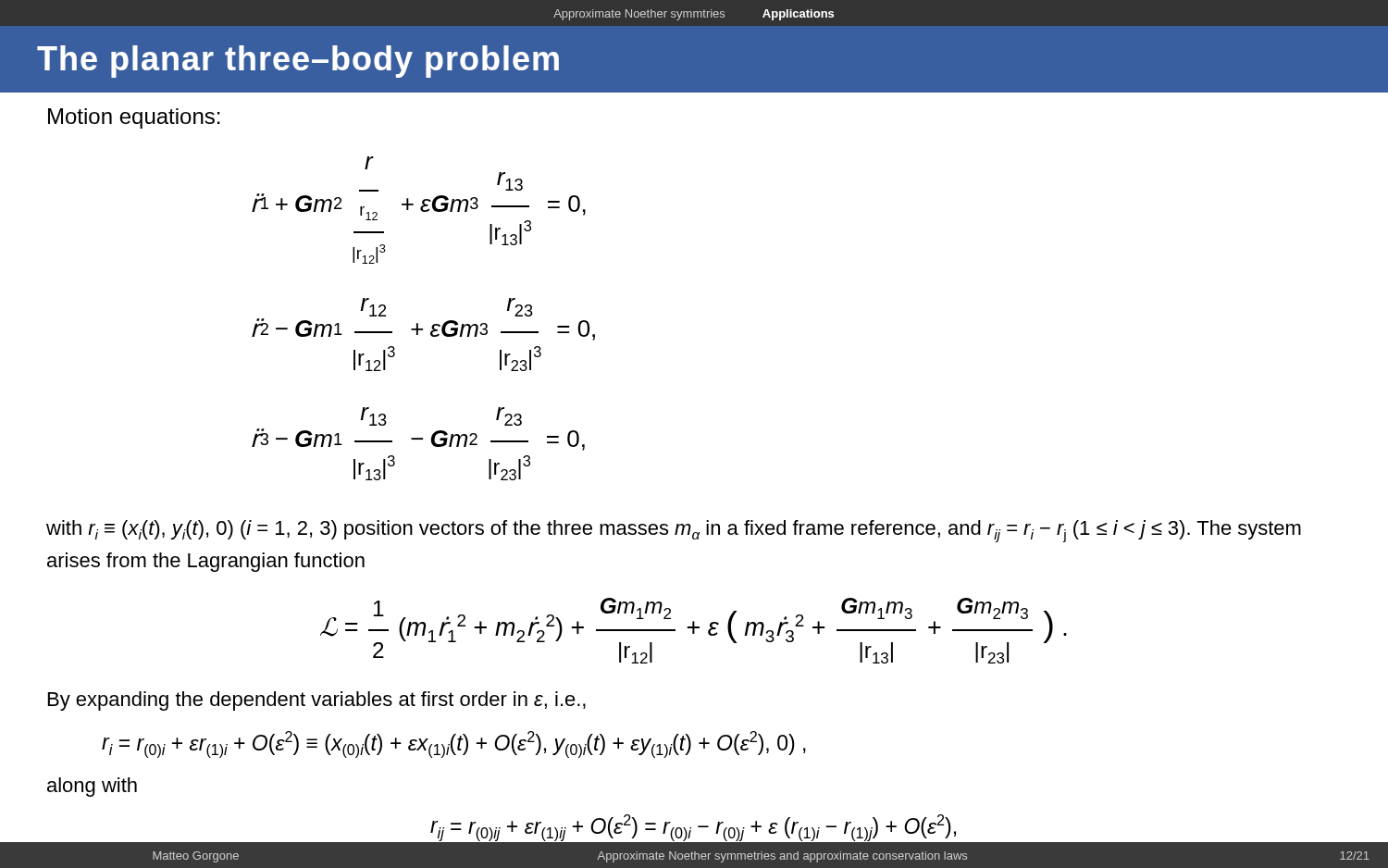Viewport: 1388px width, 868px height.
Task: Click where it says "along with"
Action: 92,785
